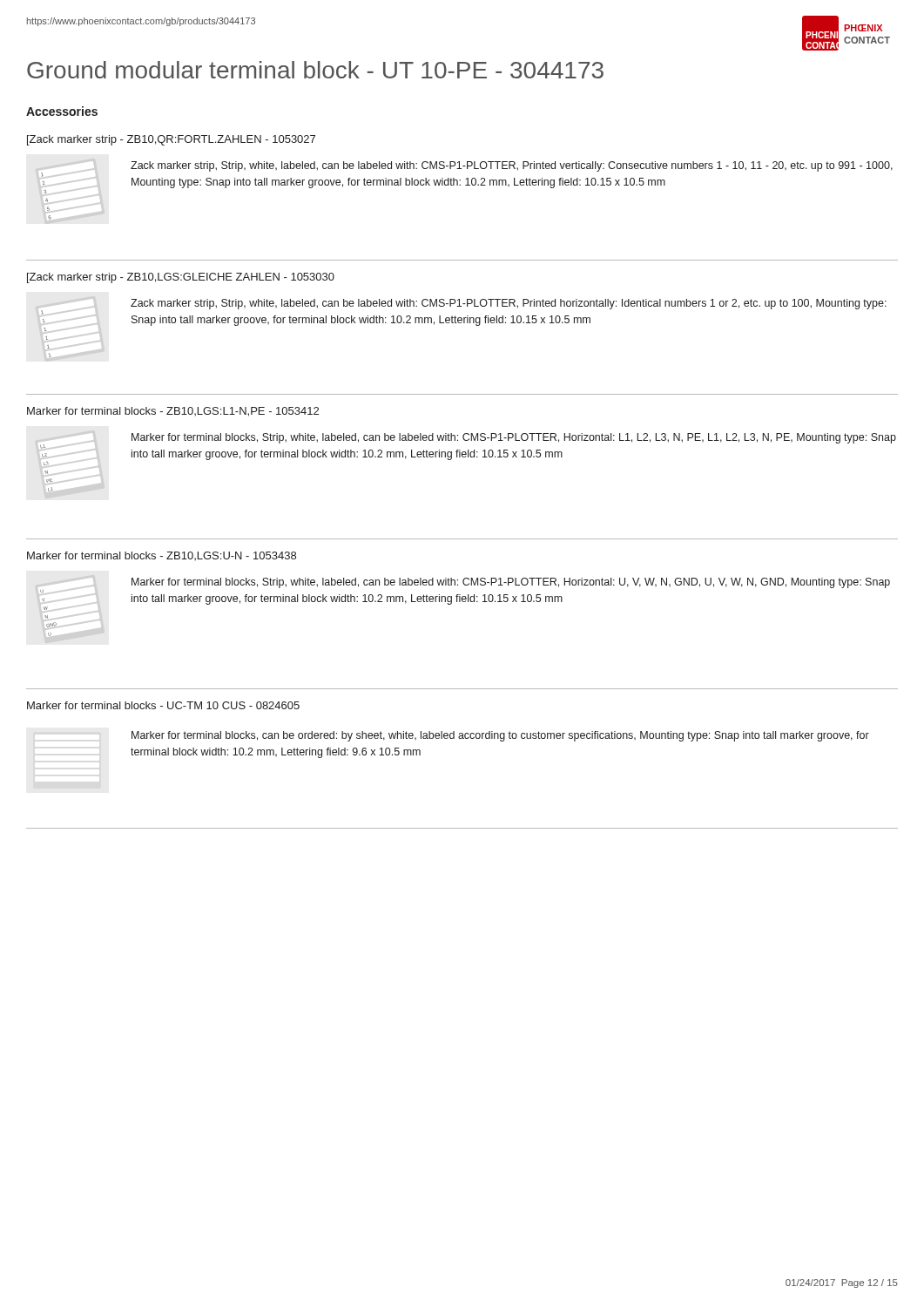Point to the text starting "[Zack marker strip - ZB10,LGS:GLEICHE ZAHLEN -"
The width and height of the screenshot is (924, 1307).
[x=180, y=277]
